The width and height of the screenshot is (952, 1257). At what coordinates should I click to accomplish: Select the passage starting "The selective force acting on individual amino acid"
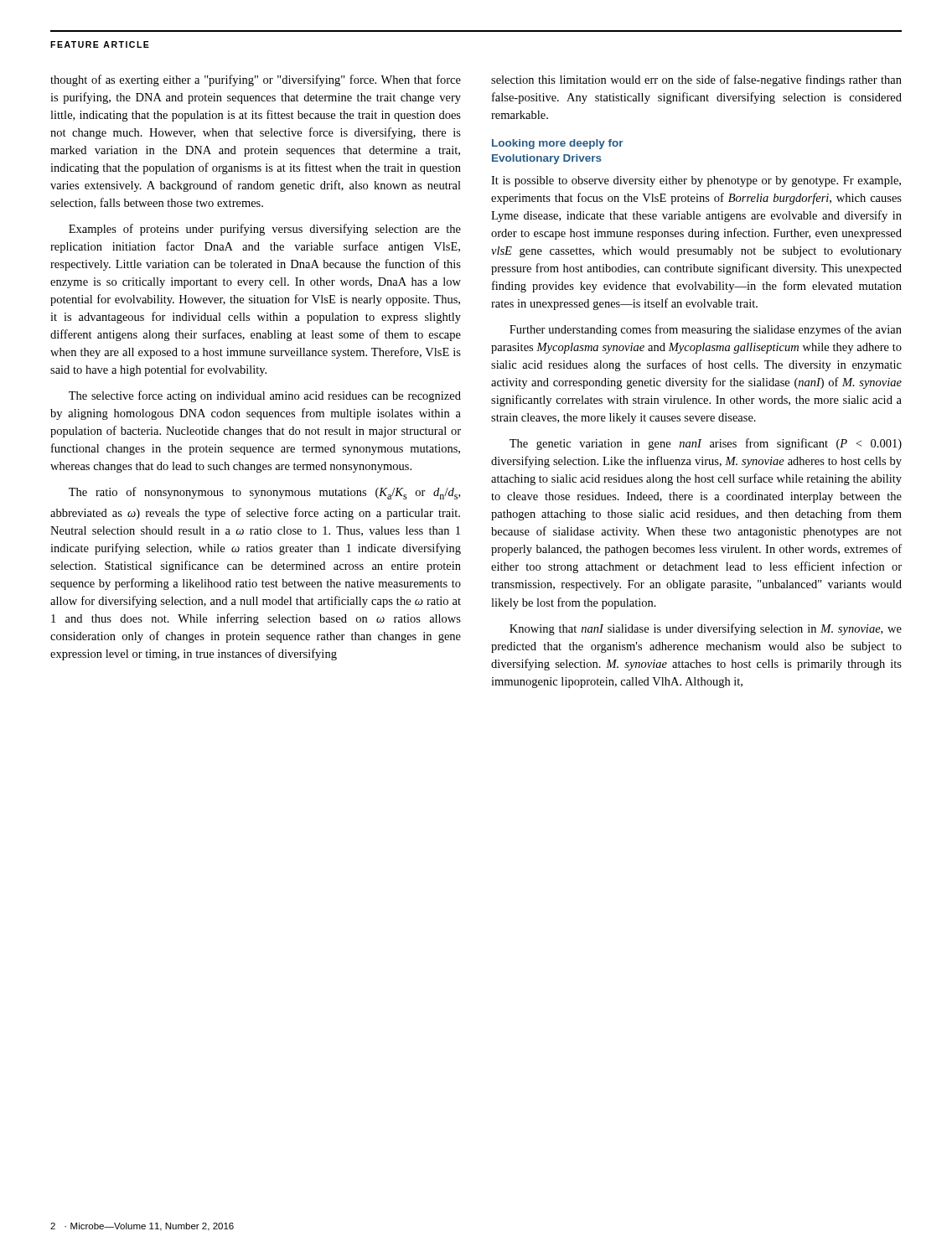(x=256, y=431)
